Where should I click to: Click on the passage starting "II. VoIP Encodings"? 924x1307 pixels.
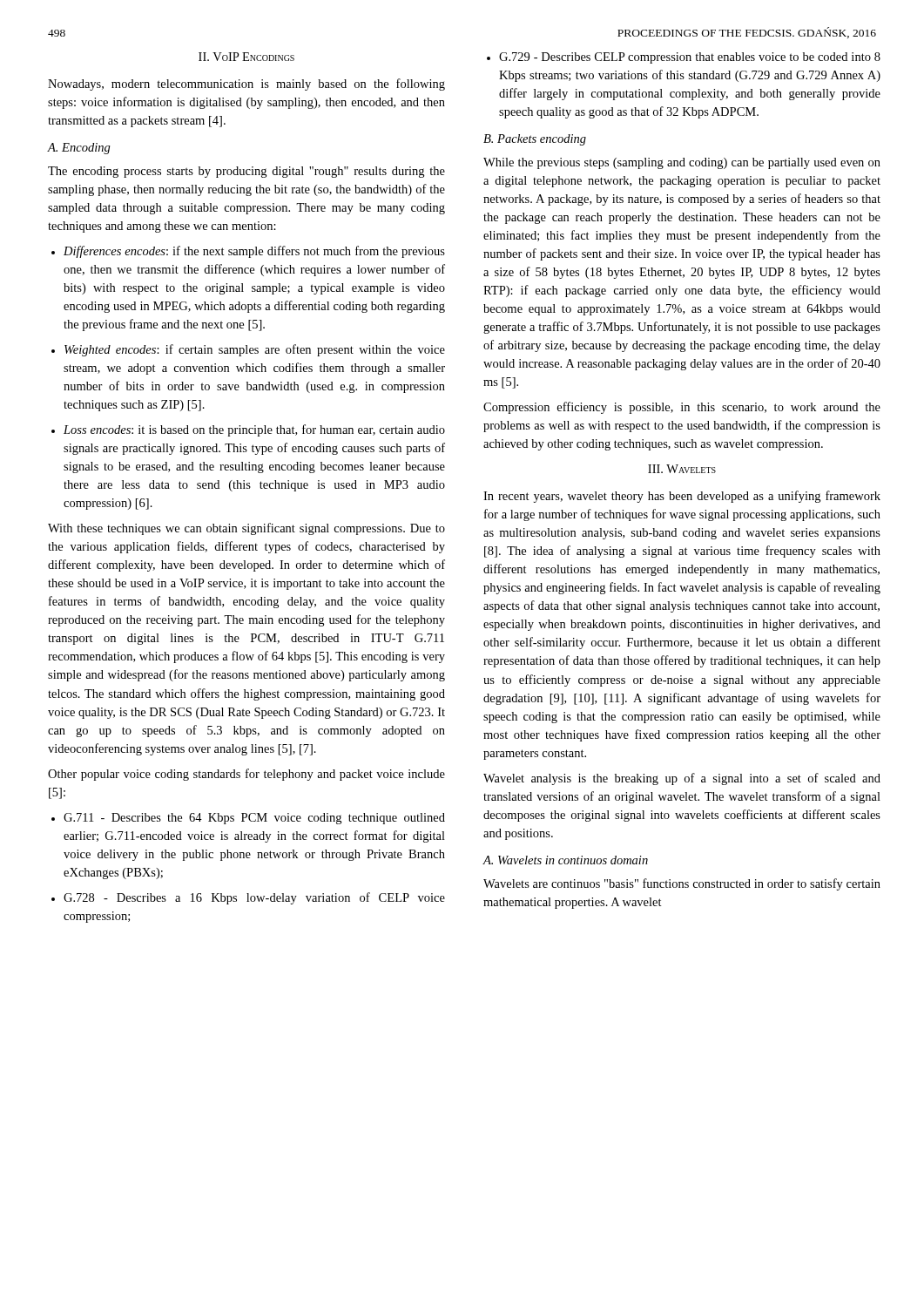point(246,57)
